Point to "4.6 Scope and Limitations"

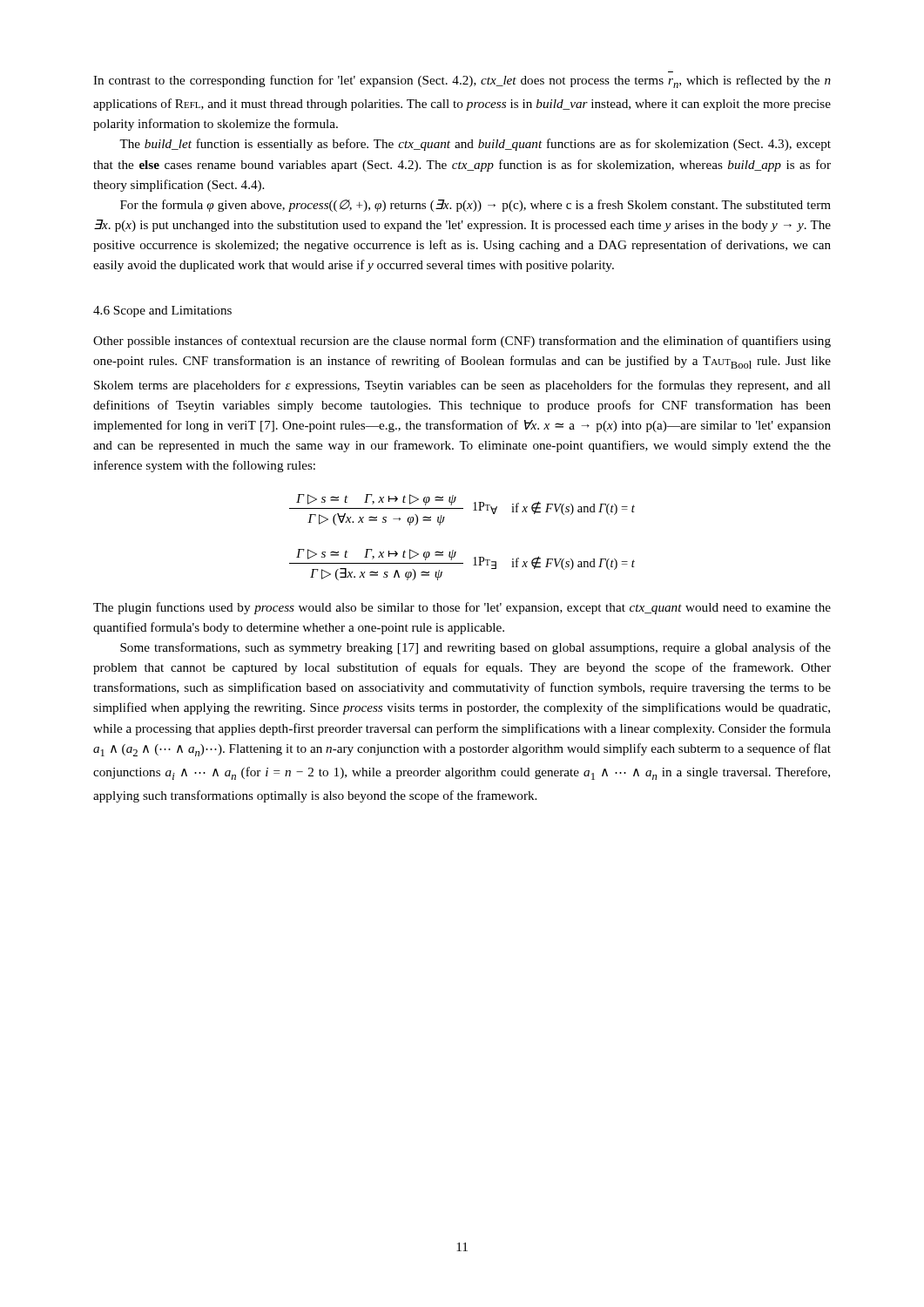pyautogui.click(x=163, y=310)
